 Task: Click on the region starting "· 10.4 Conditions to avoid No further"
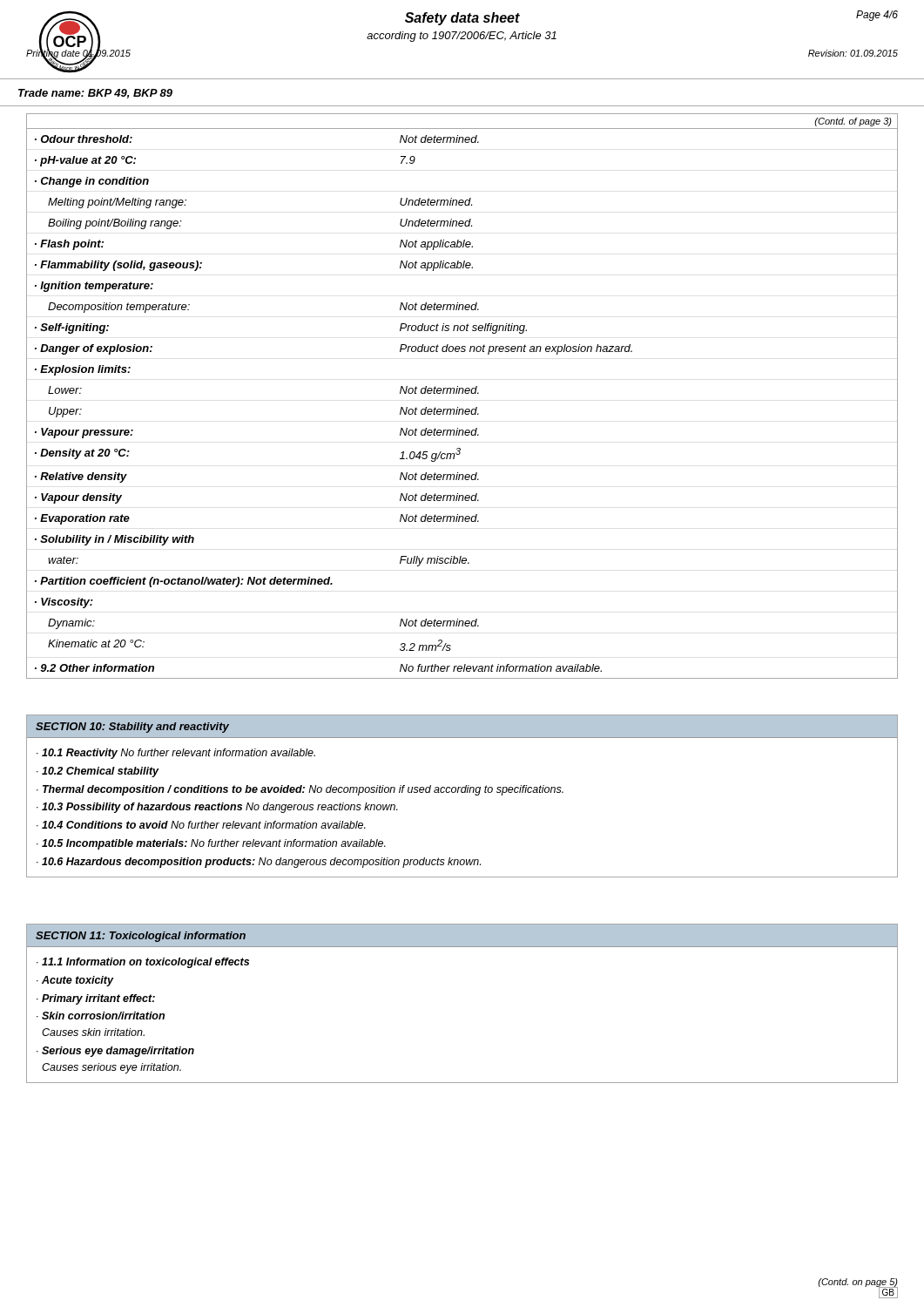[x=201, y=825]
